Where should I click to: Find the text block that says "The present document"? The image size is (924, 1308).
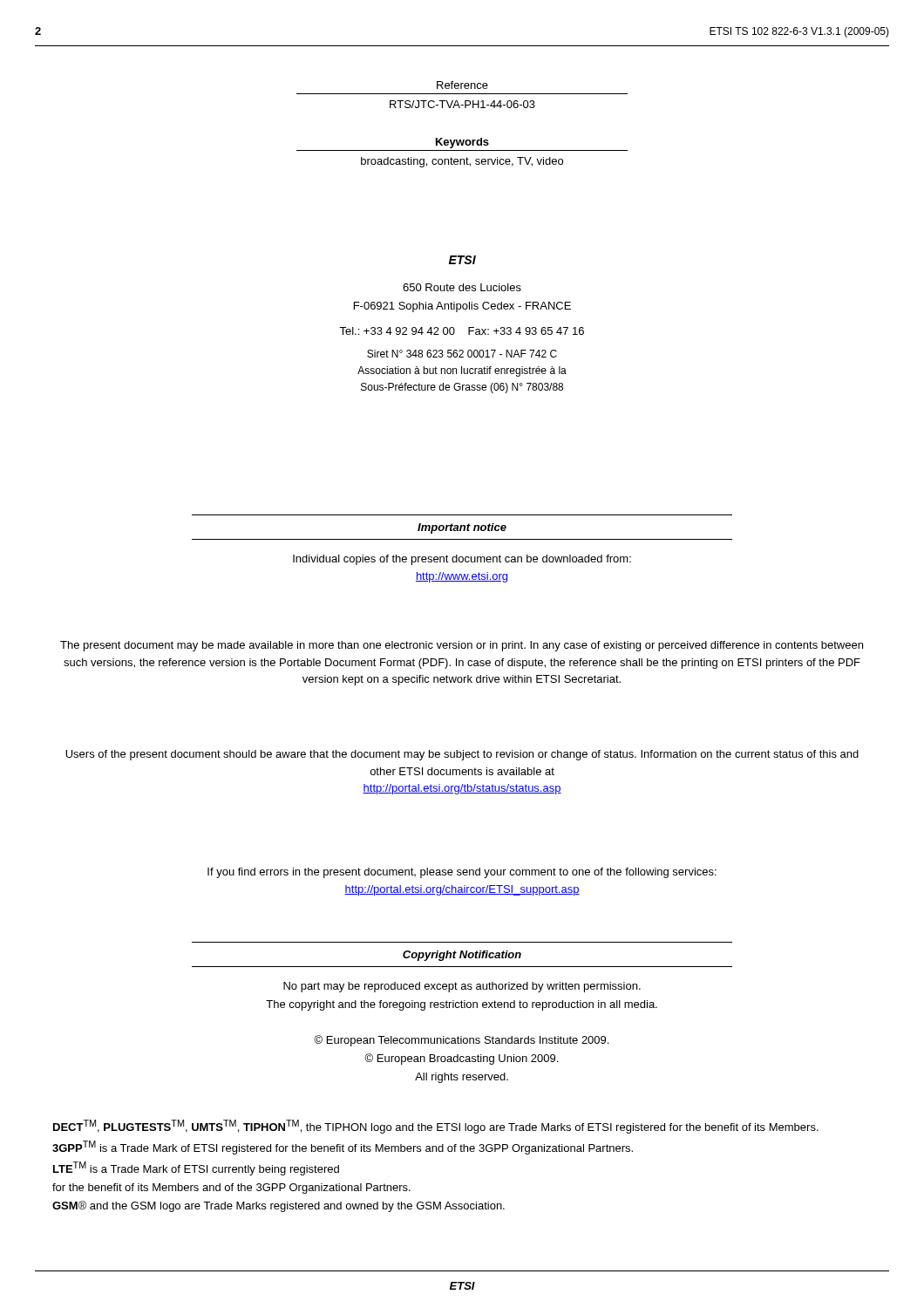pos(462,662)
